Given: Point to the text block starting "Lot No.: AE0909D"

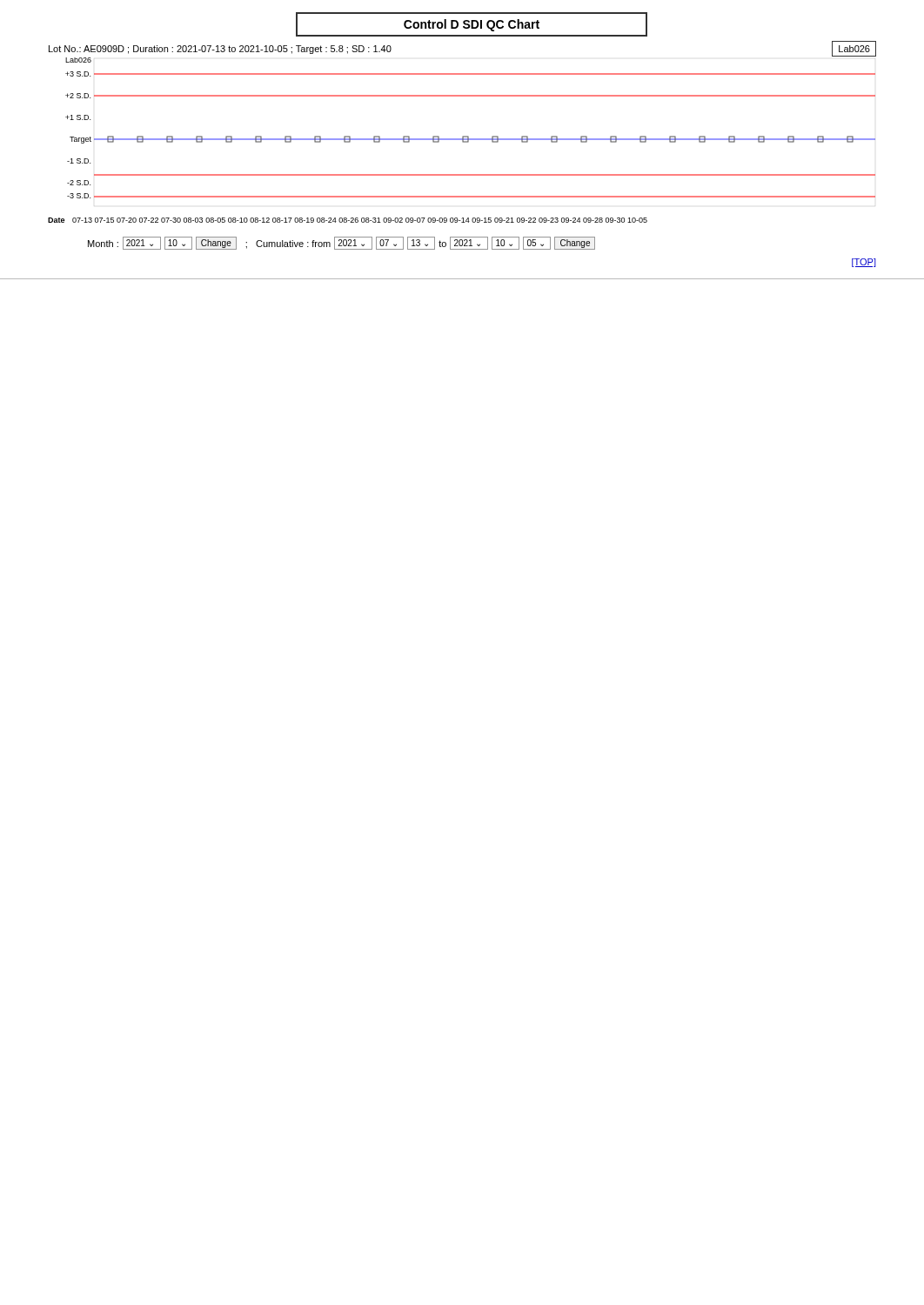Looking at the screenshot, I should click(x=220, y=49).
